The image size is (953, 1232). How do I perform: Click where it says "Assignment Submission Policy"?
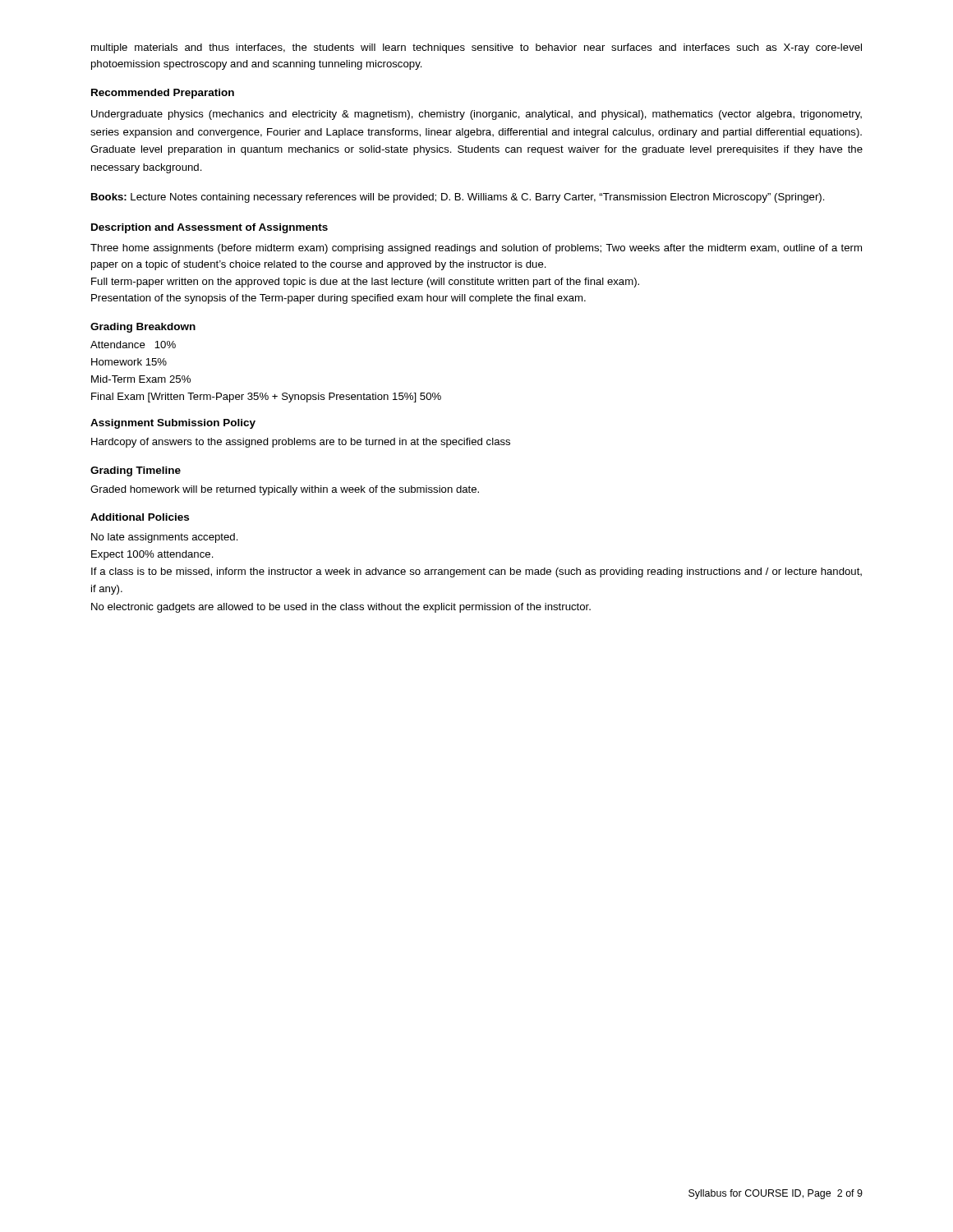pos(173,423)
